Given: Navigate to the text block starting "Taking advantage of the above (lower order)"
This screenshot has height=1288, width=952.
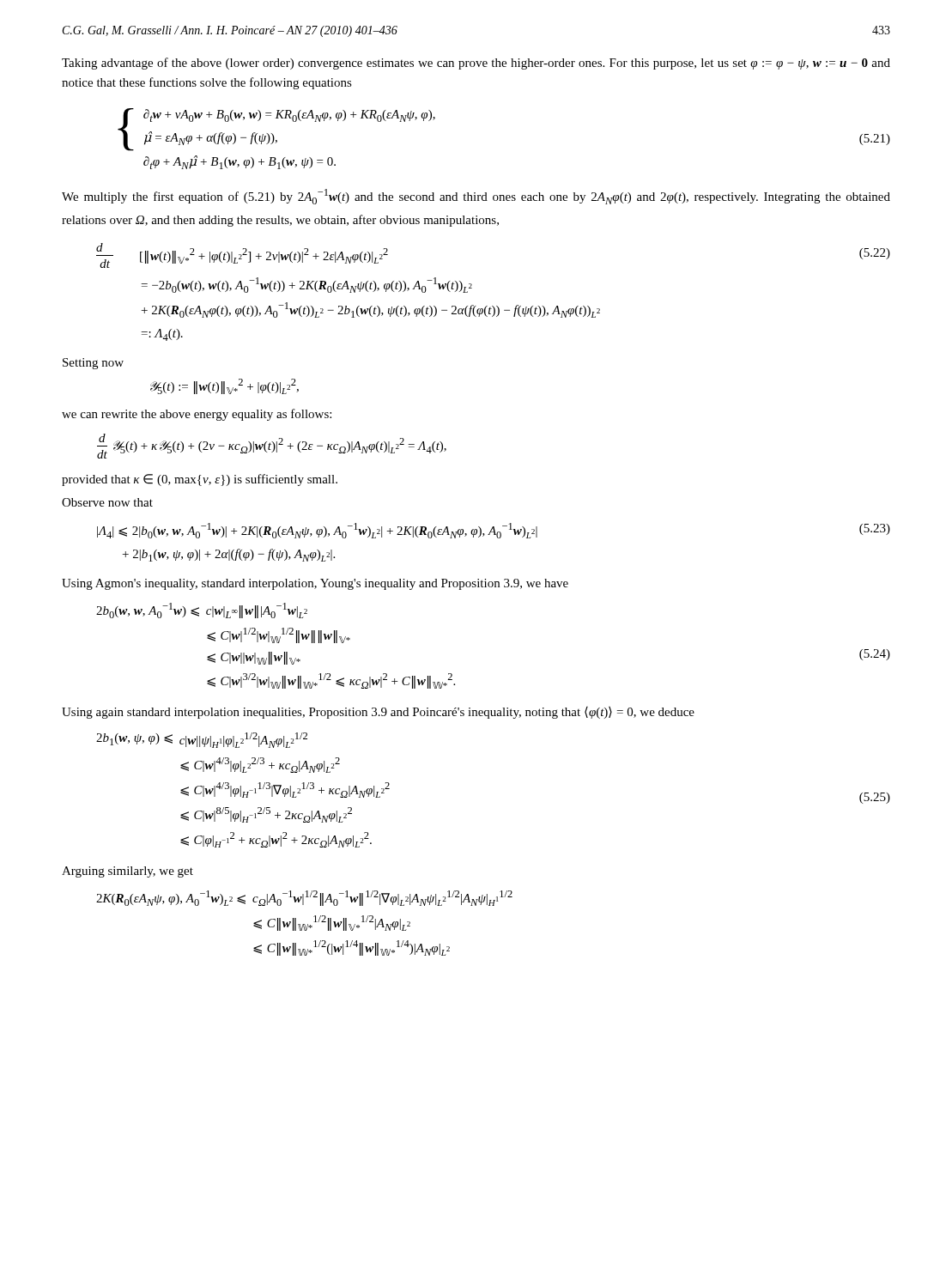Looking at the screenshot, I should click(476, 73).
